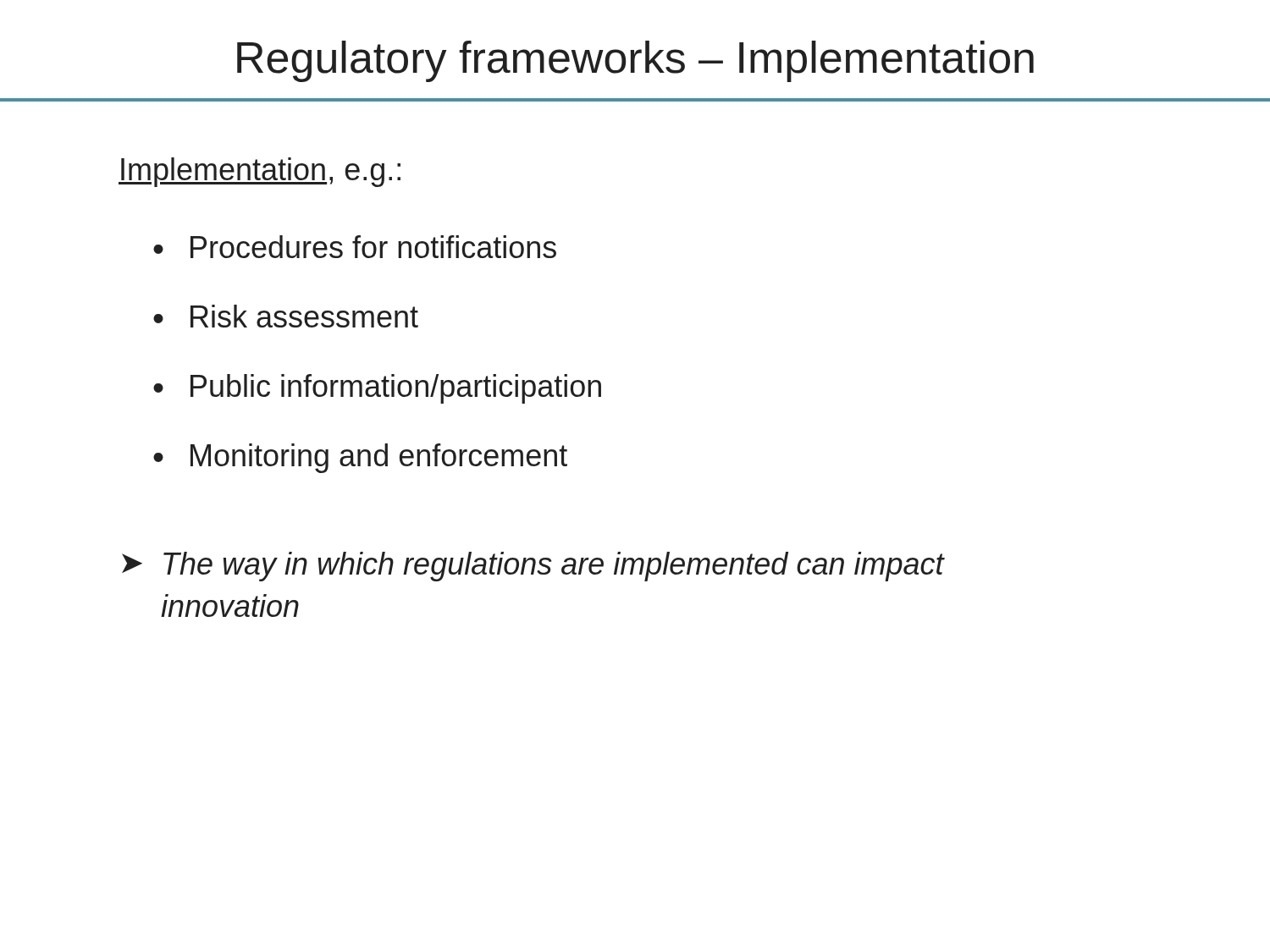
Task: Select the list item containing "• Procedures for notifications"
Action: 355,249
